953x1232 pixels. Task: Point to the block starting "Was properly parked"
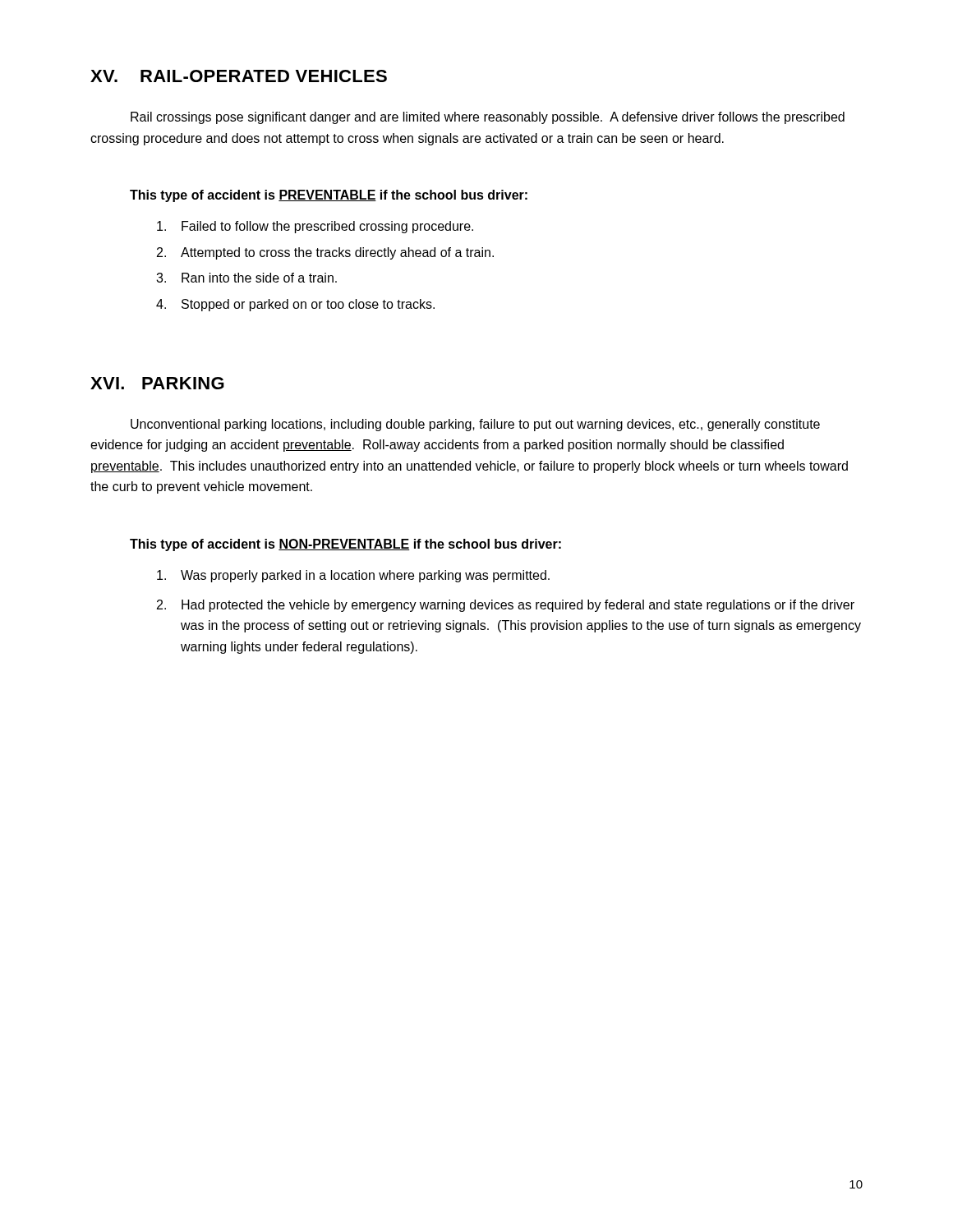353,576
